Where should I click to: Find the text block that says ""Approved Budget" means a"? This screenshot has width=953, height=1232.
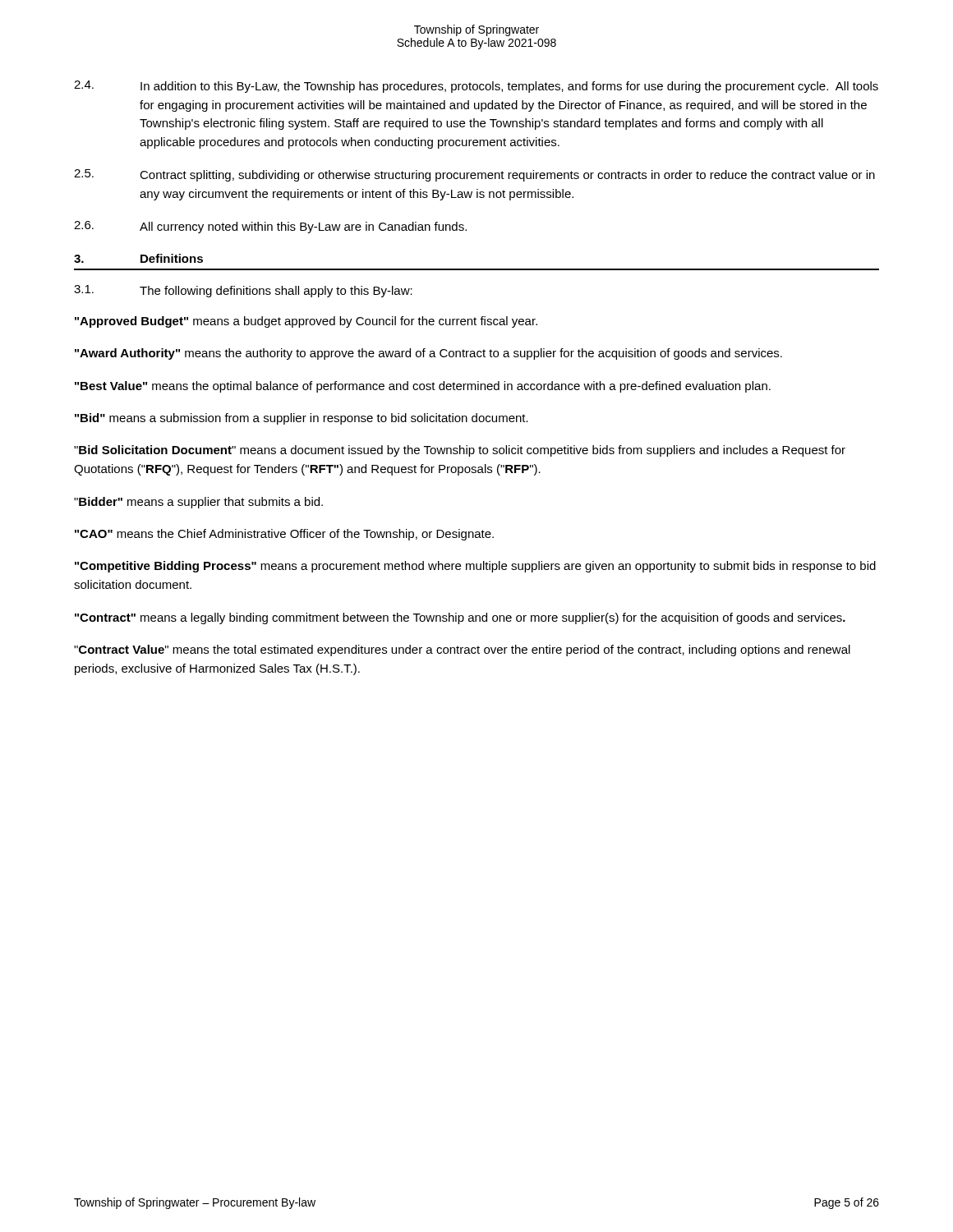306,321
